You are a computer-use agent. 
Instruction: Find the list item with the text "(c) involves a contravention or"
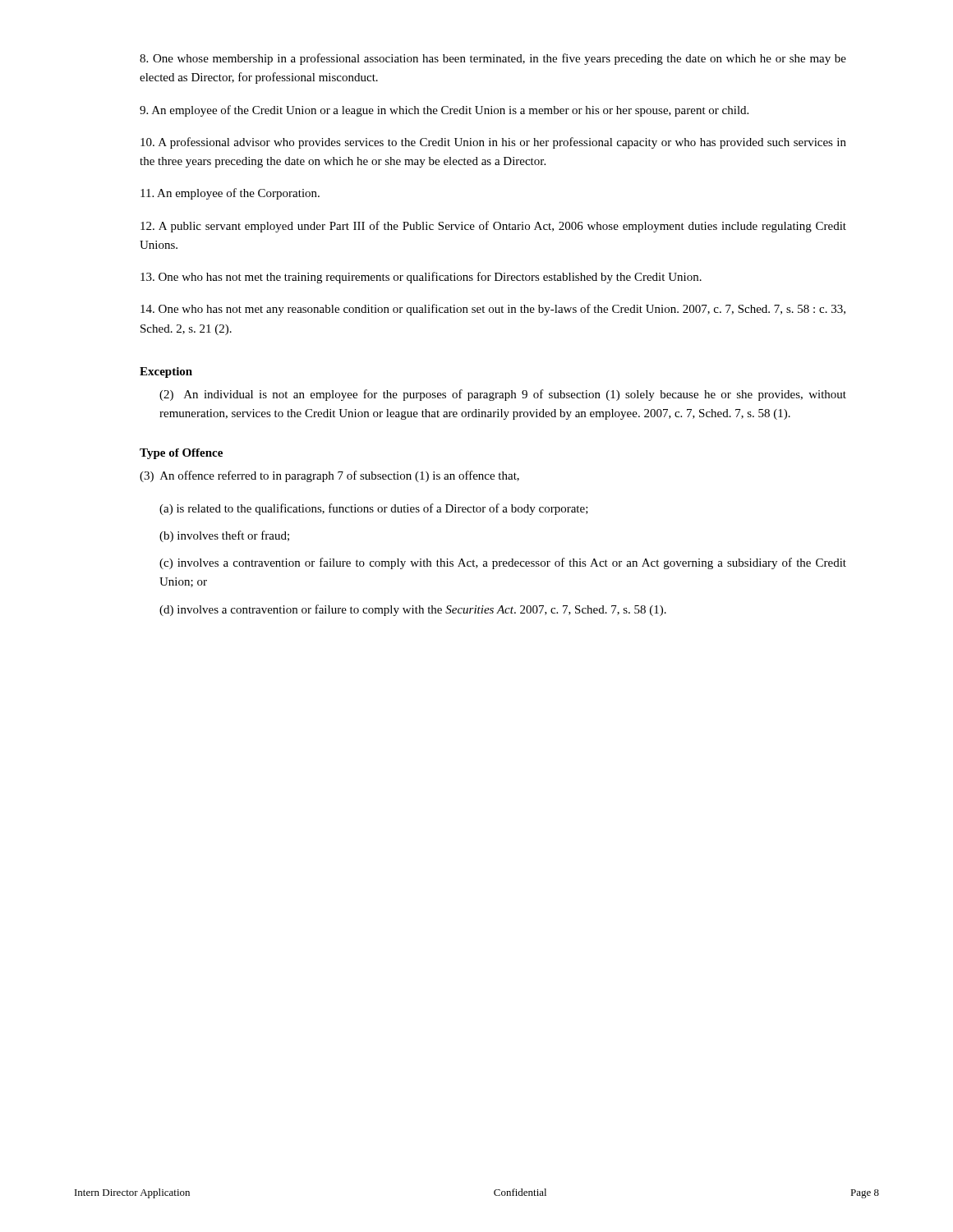coord(503,572)
